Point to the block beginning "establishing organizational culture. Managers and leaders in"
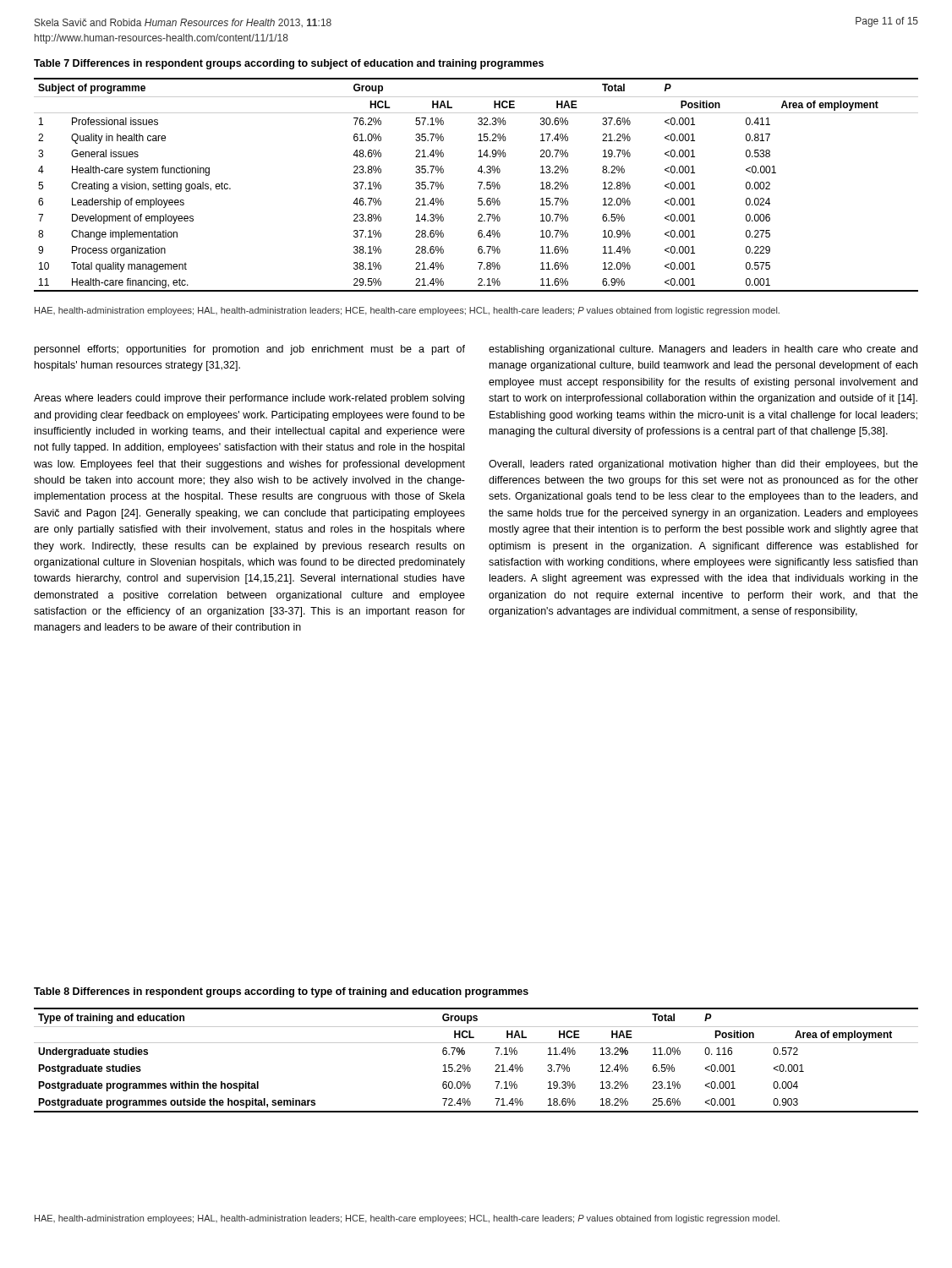Viewport: 952px width, 1268px height. 703,480
